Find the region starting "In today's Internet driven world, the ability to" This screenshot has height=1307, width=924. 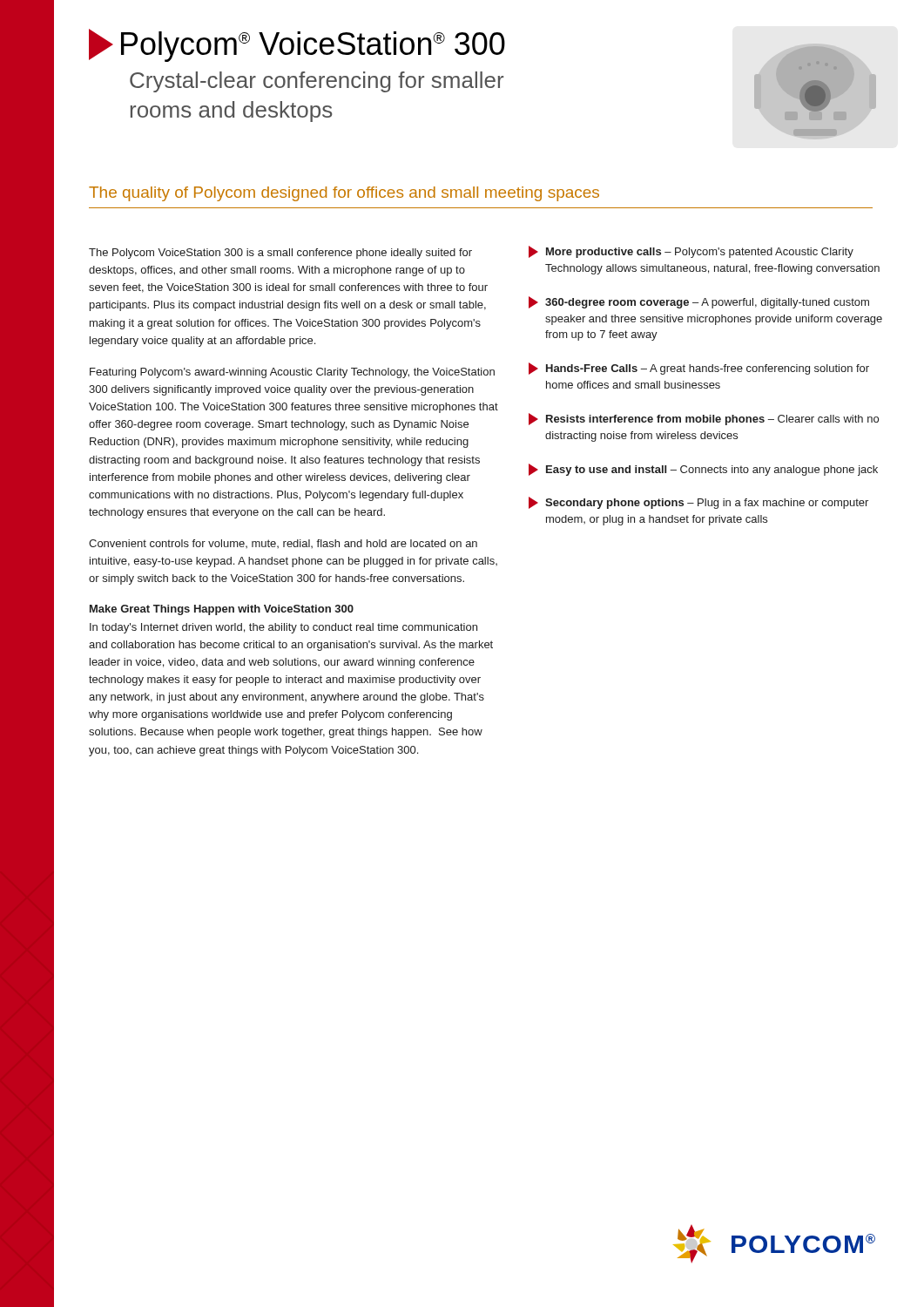point(291,688)
